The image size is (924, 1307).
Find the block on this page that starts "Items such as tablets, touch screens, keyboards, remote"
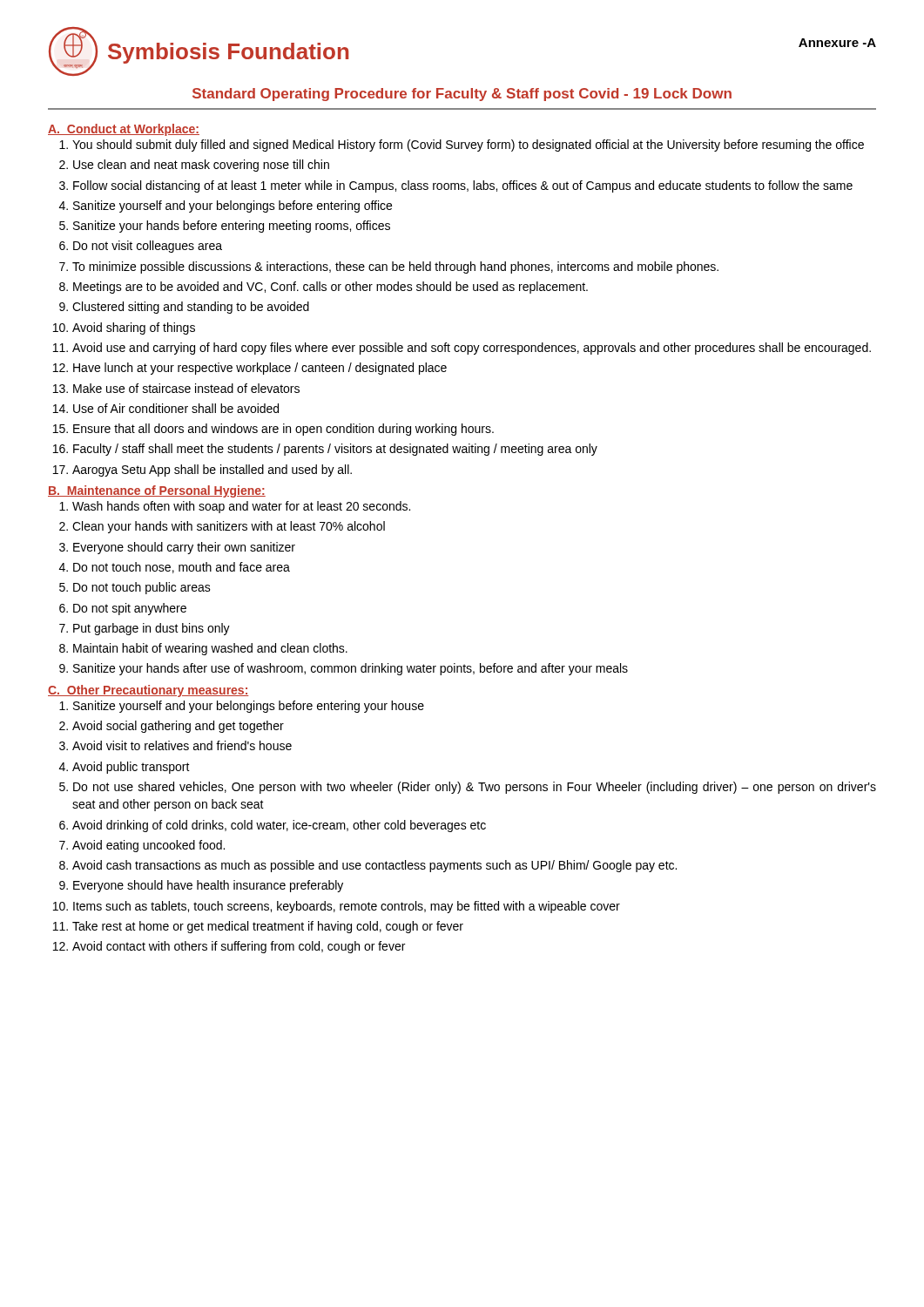pyautogui.click(x=474, y=906)
